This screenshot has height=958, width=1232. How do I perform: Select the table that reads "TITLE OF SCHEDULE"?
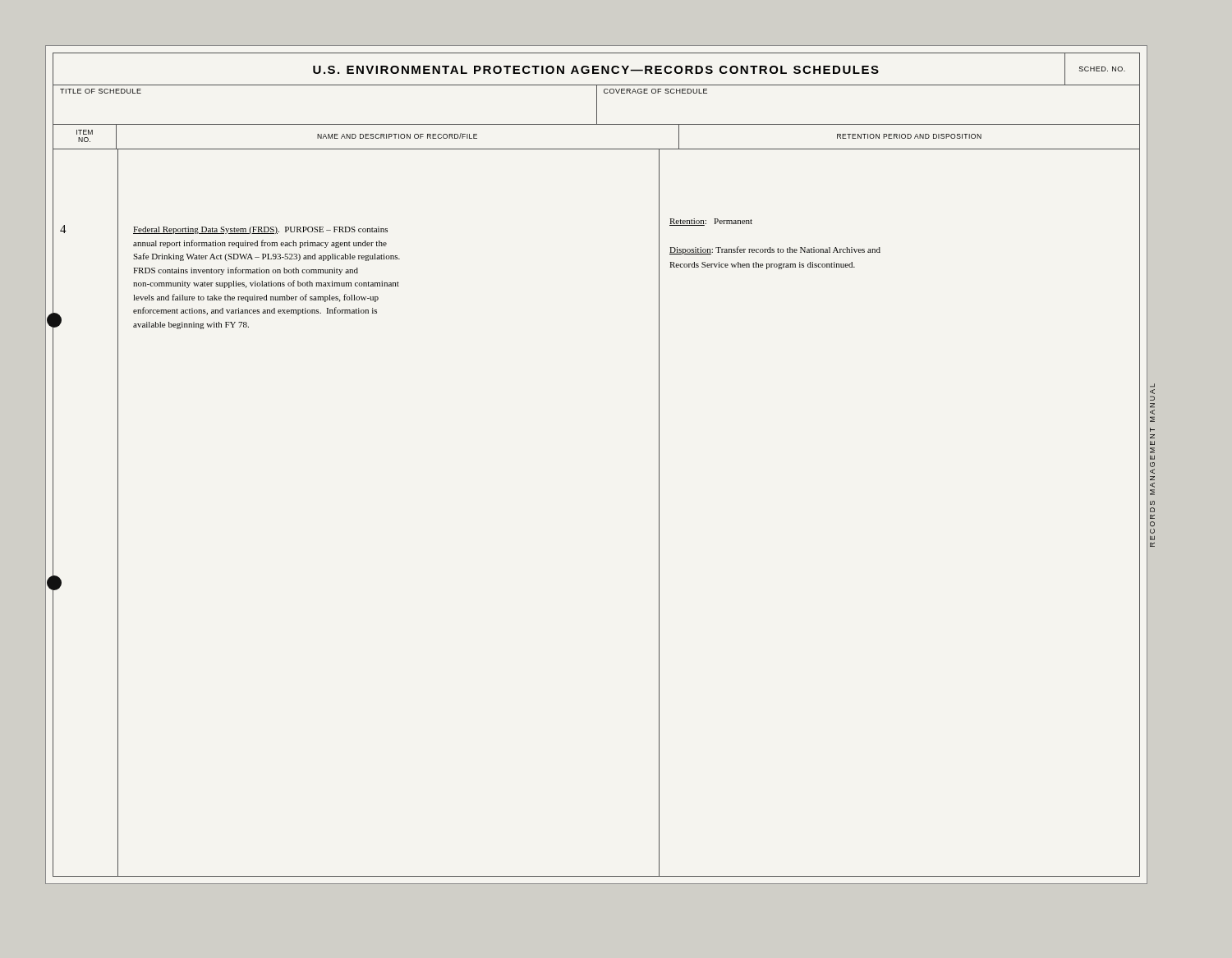596,105
